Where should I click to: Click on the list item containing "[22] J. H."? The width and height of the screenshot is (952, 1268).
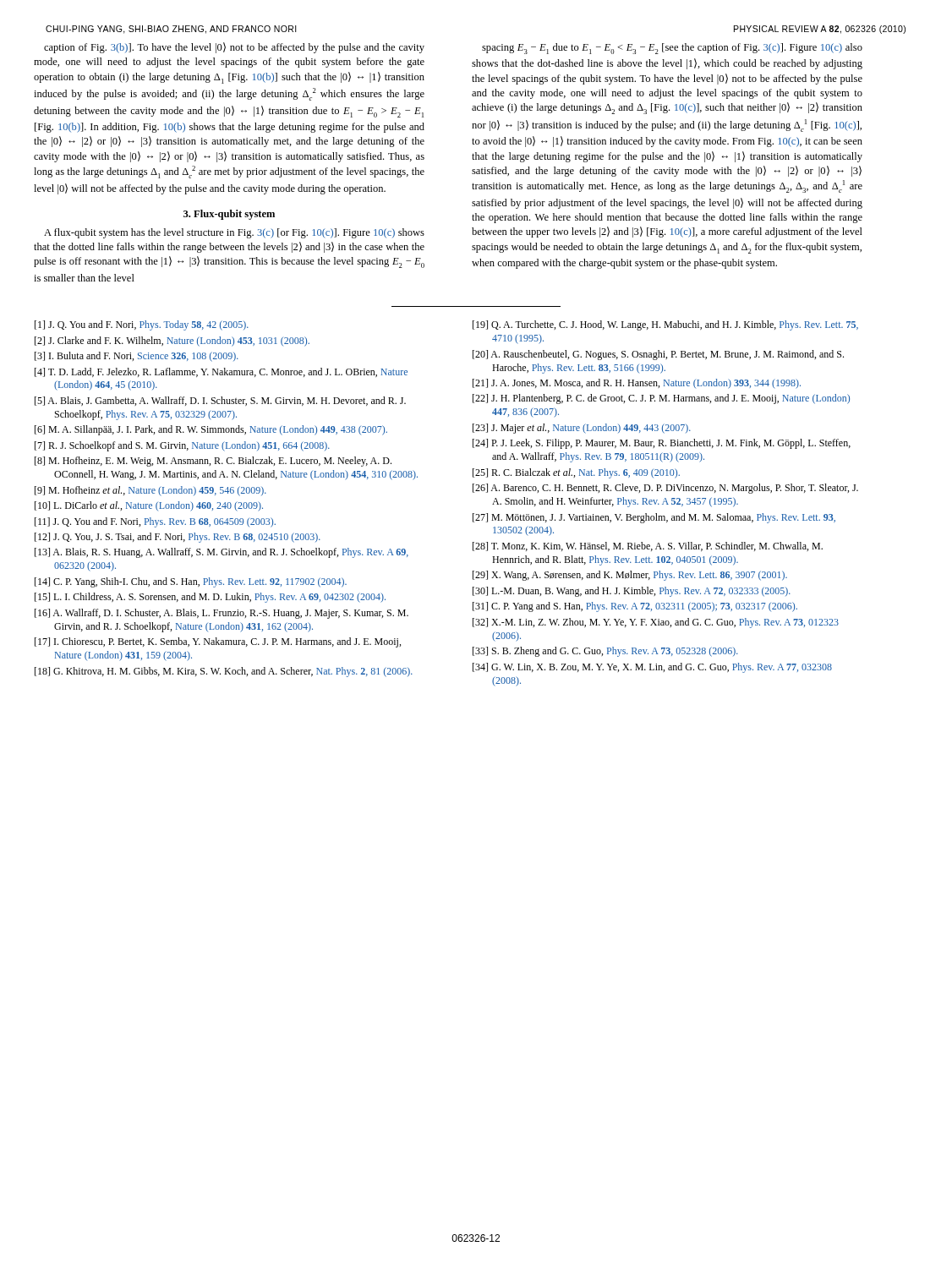[x=661, y=405]
